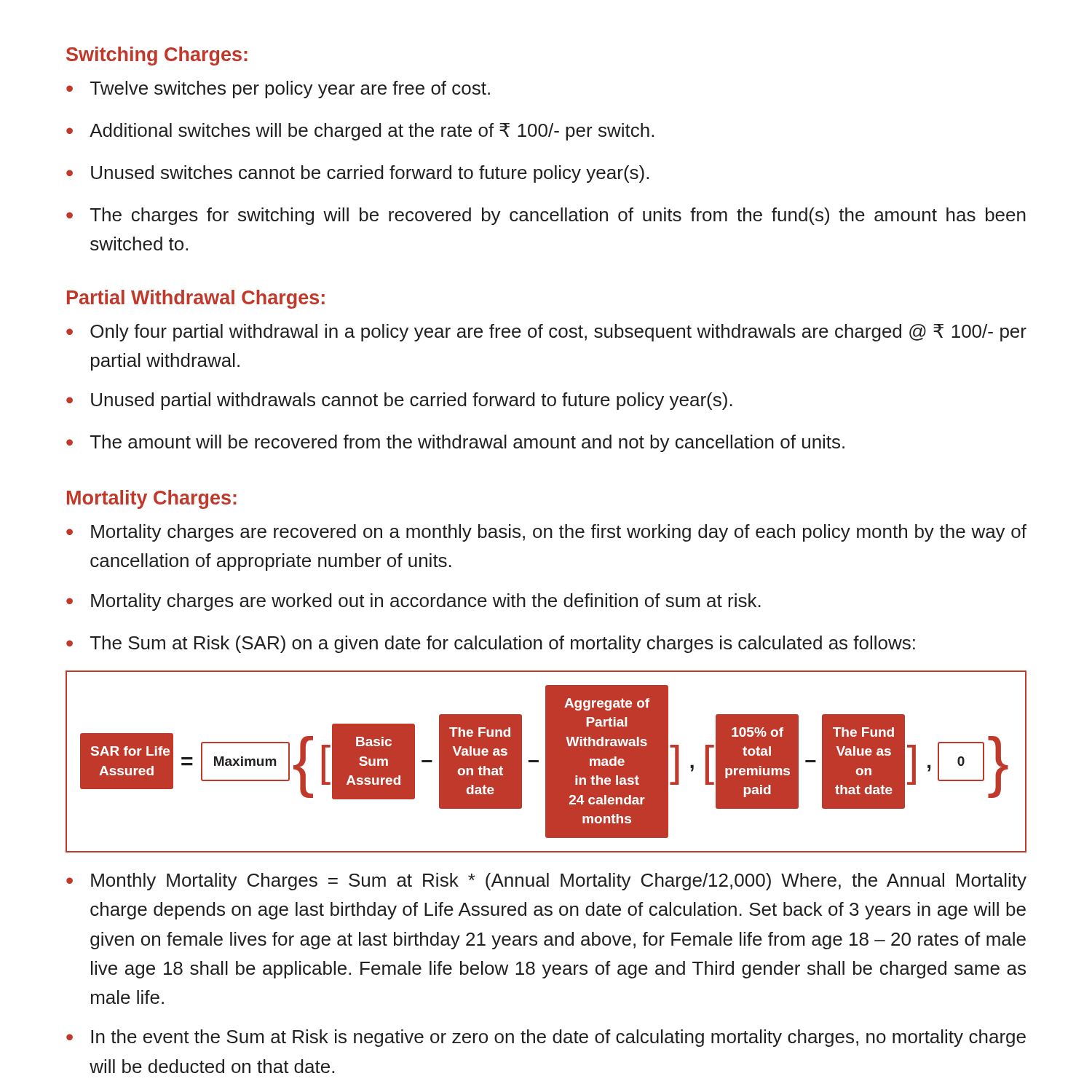
Task: Point to the block beginning "• Mortality charges are recovered on"
Action: (546, 546)
